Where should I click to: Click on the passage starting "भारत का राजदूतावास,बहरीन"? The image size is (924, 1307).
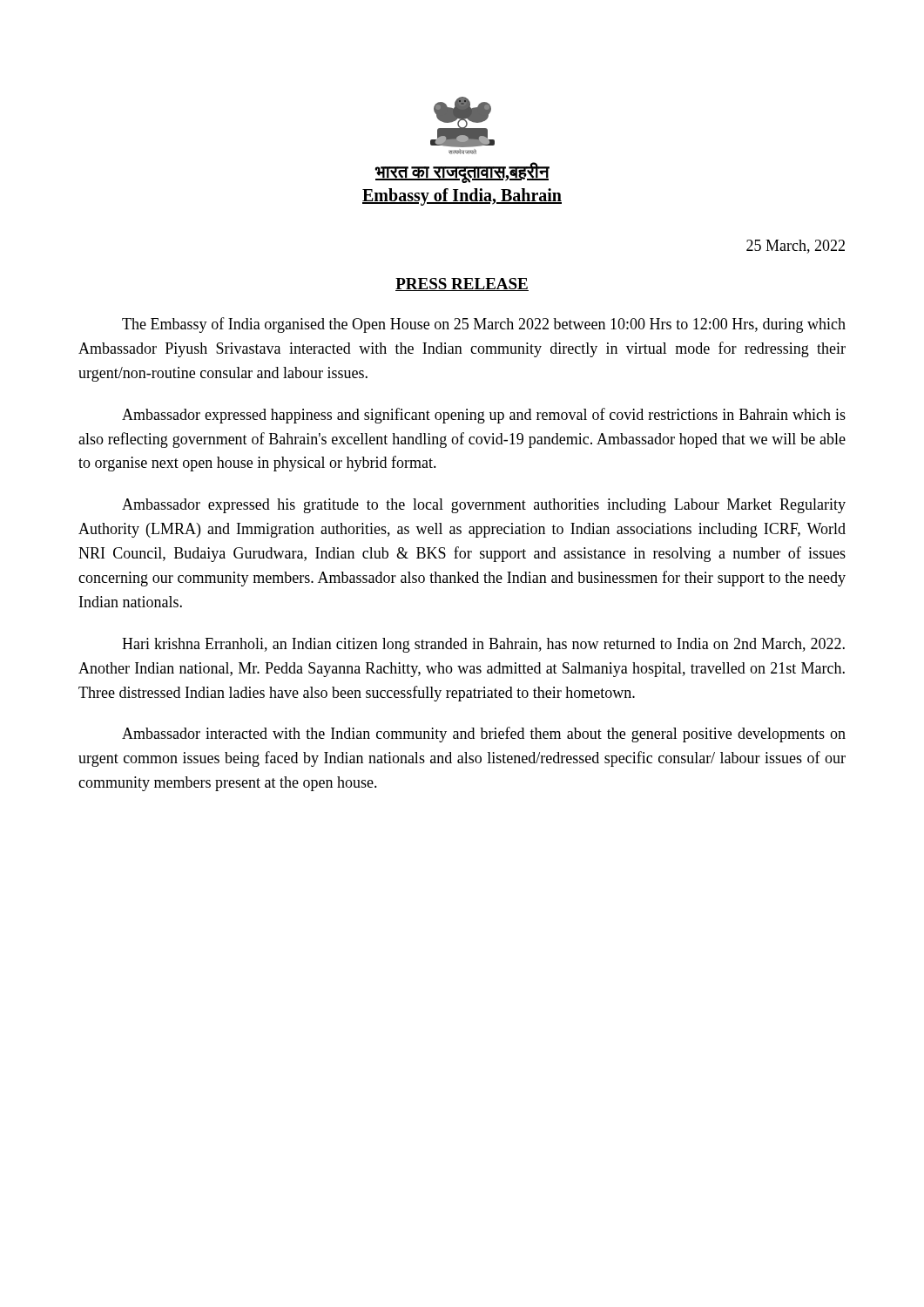(462, 172)
